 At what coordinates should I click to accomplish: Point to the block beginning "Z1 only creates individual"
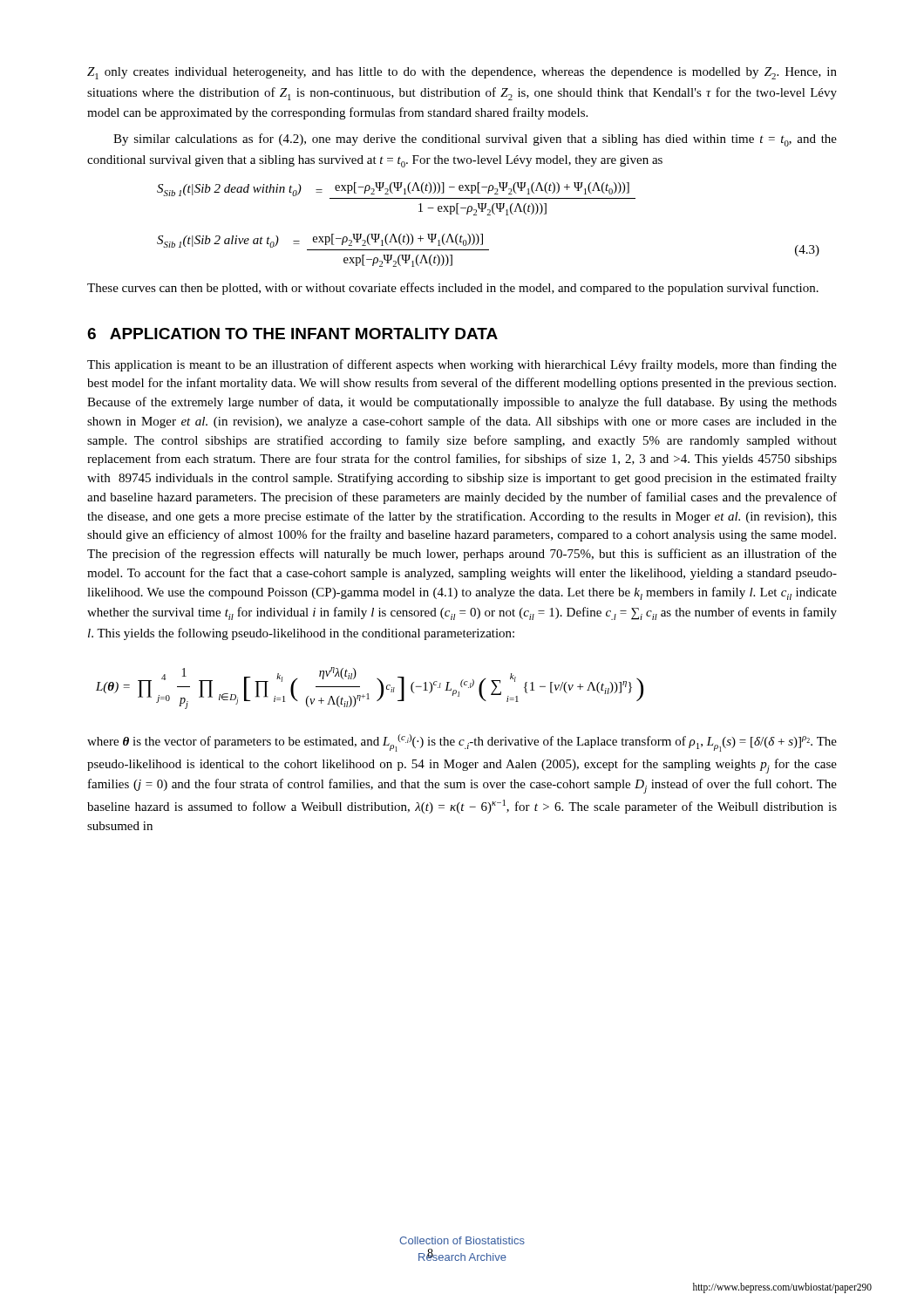point(462,93)
